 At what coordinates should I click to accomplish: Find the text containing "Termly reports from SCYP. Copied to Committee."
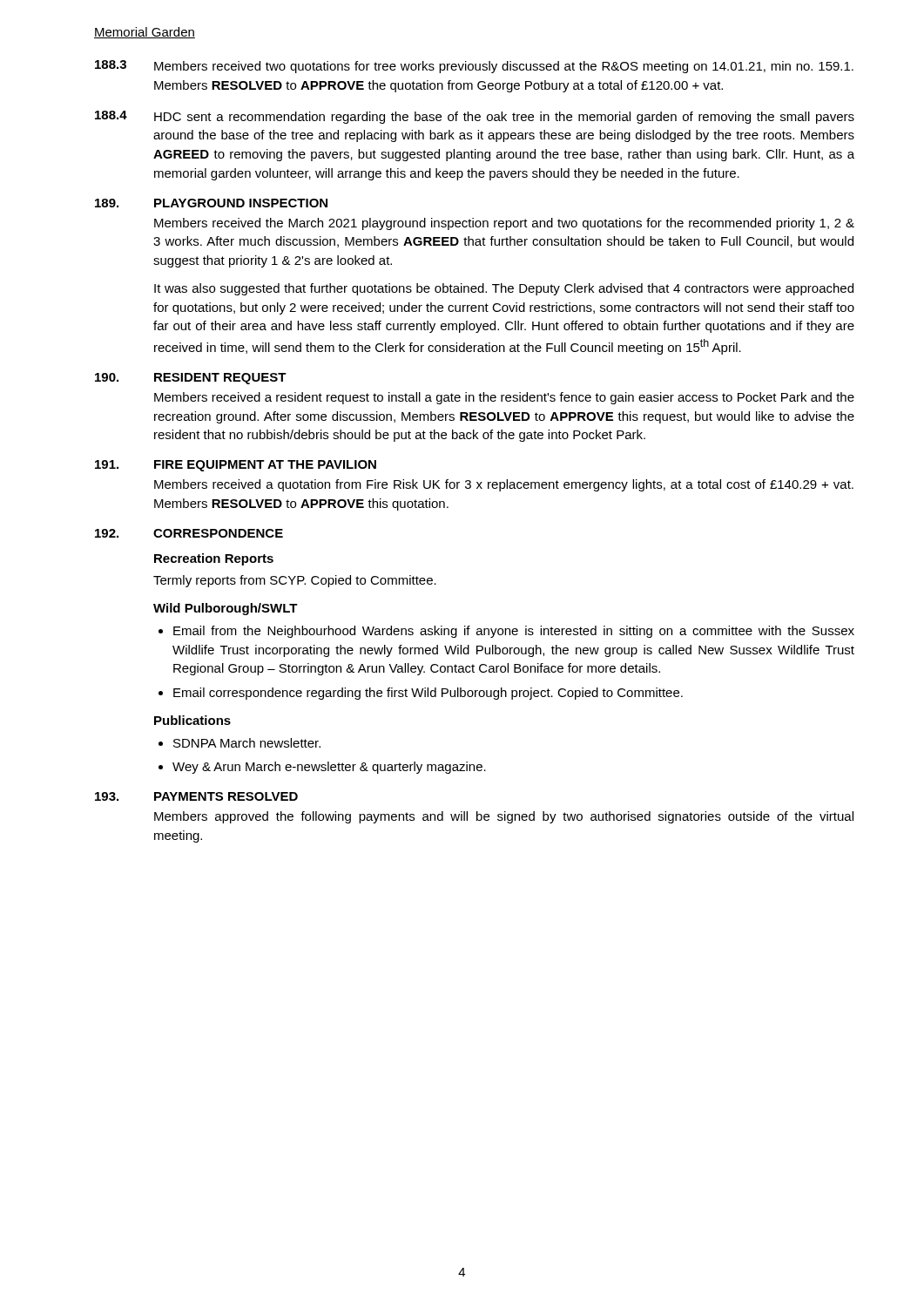(x=295, y=581)
